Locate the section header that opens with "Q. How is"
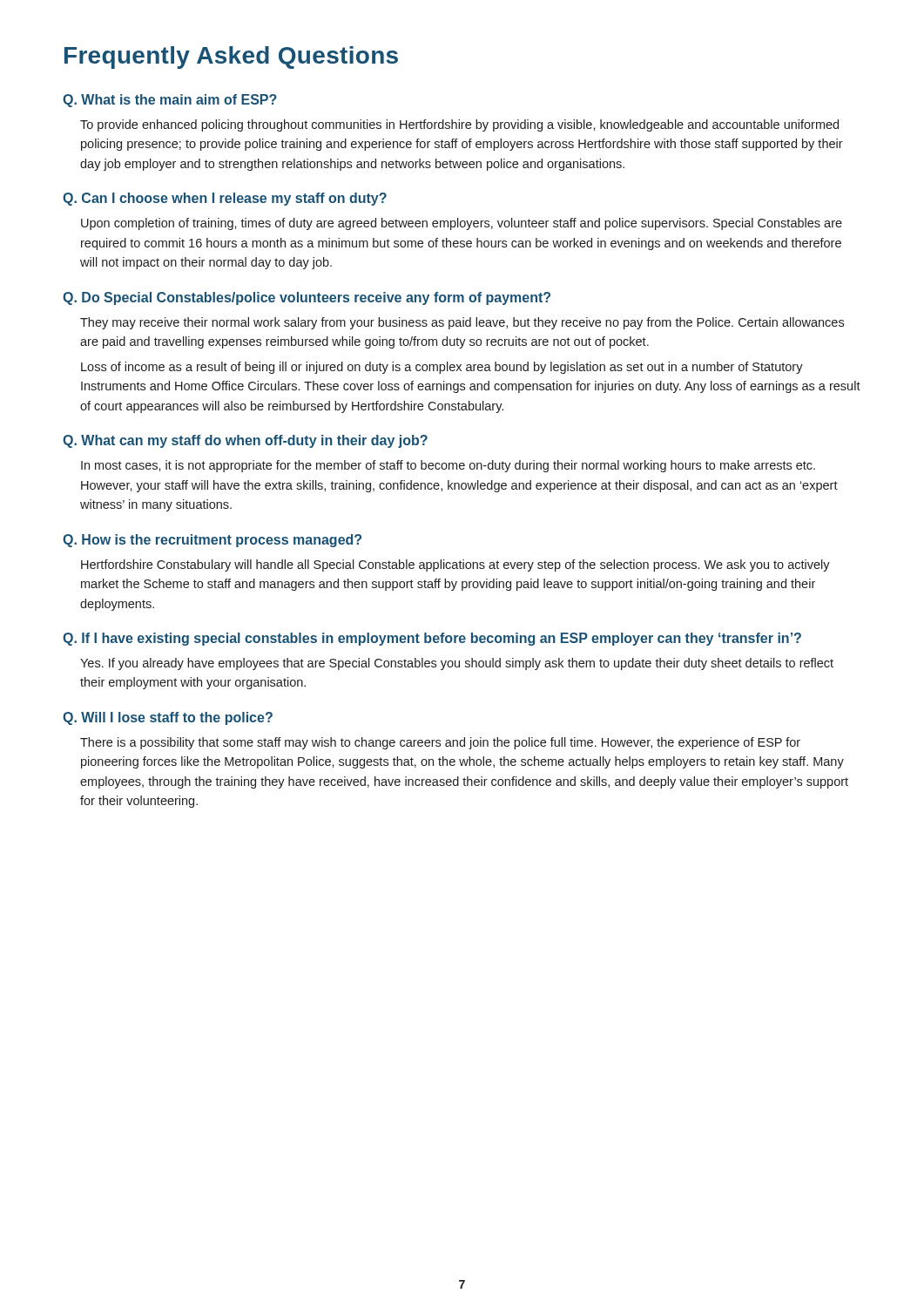Screen dimensions: 1307x924 coord(212,541)
